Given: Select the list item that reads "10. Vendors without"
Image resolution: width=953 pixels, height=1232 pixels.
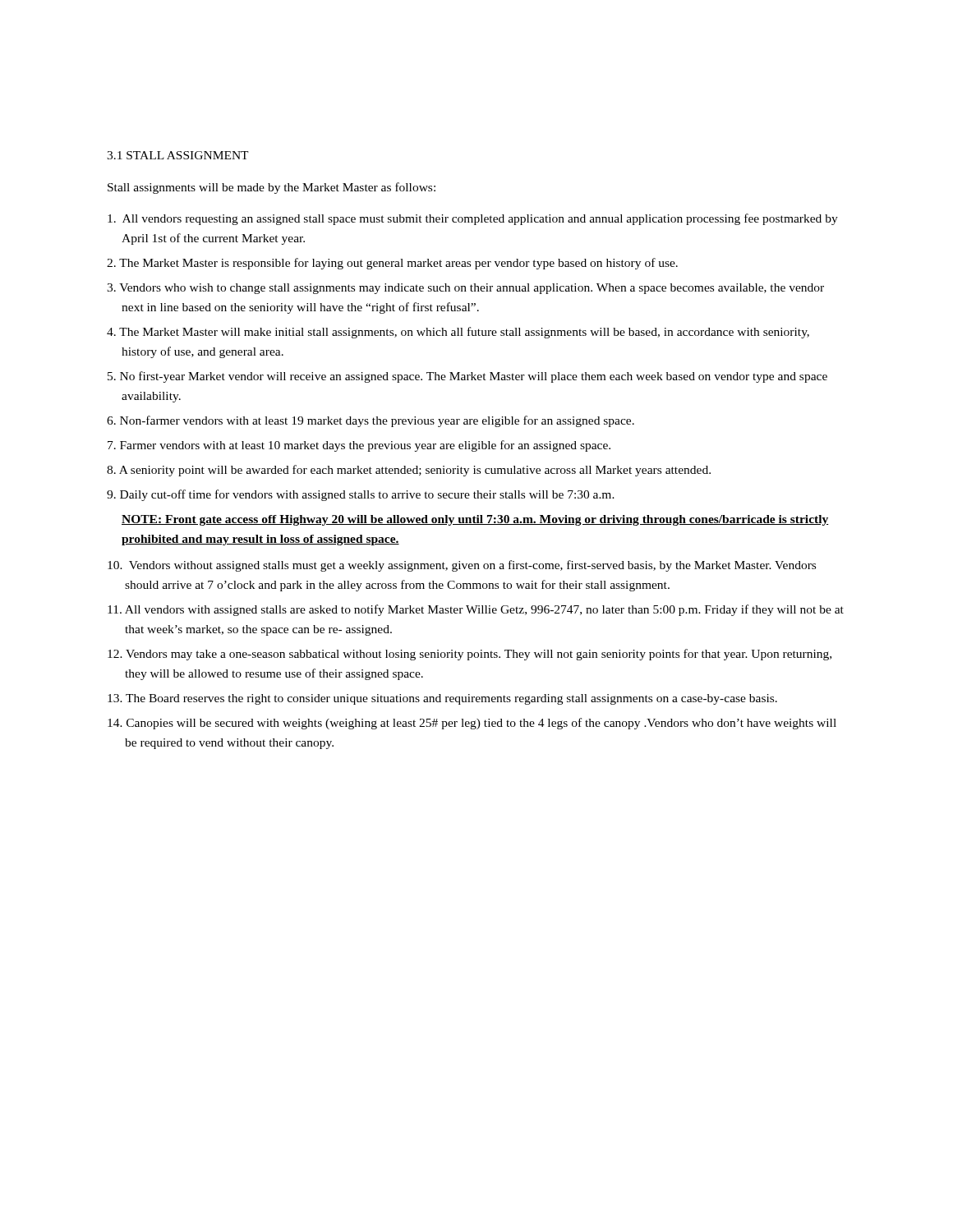Looking at the screenshot, I should point(462,575).
